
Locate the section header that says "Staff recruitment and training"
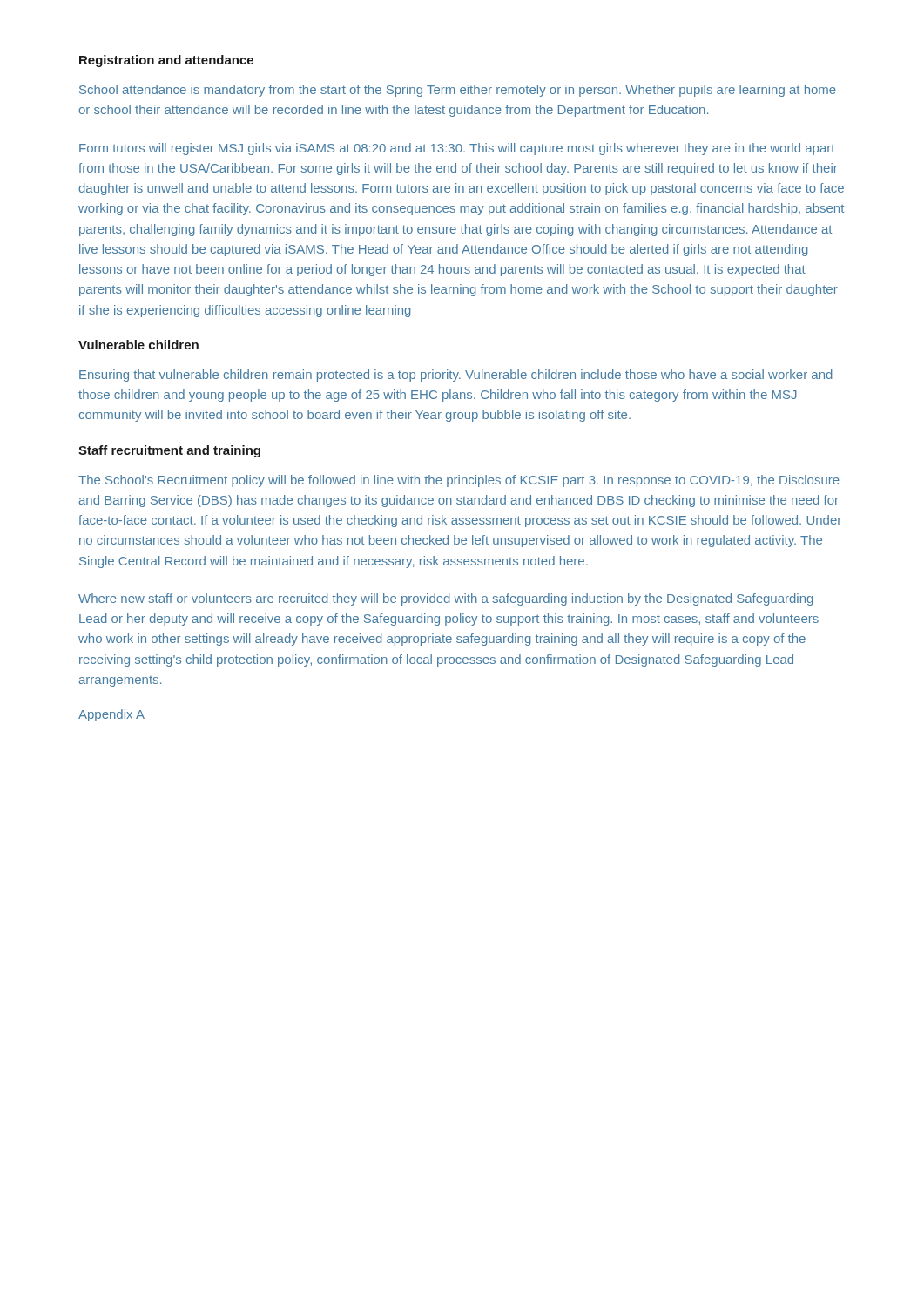170,450
